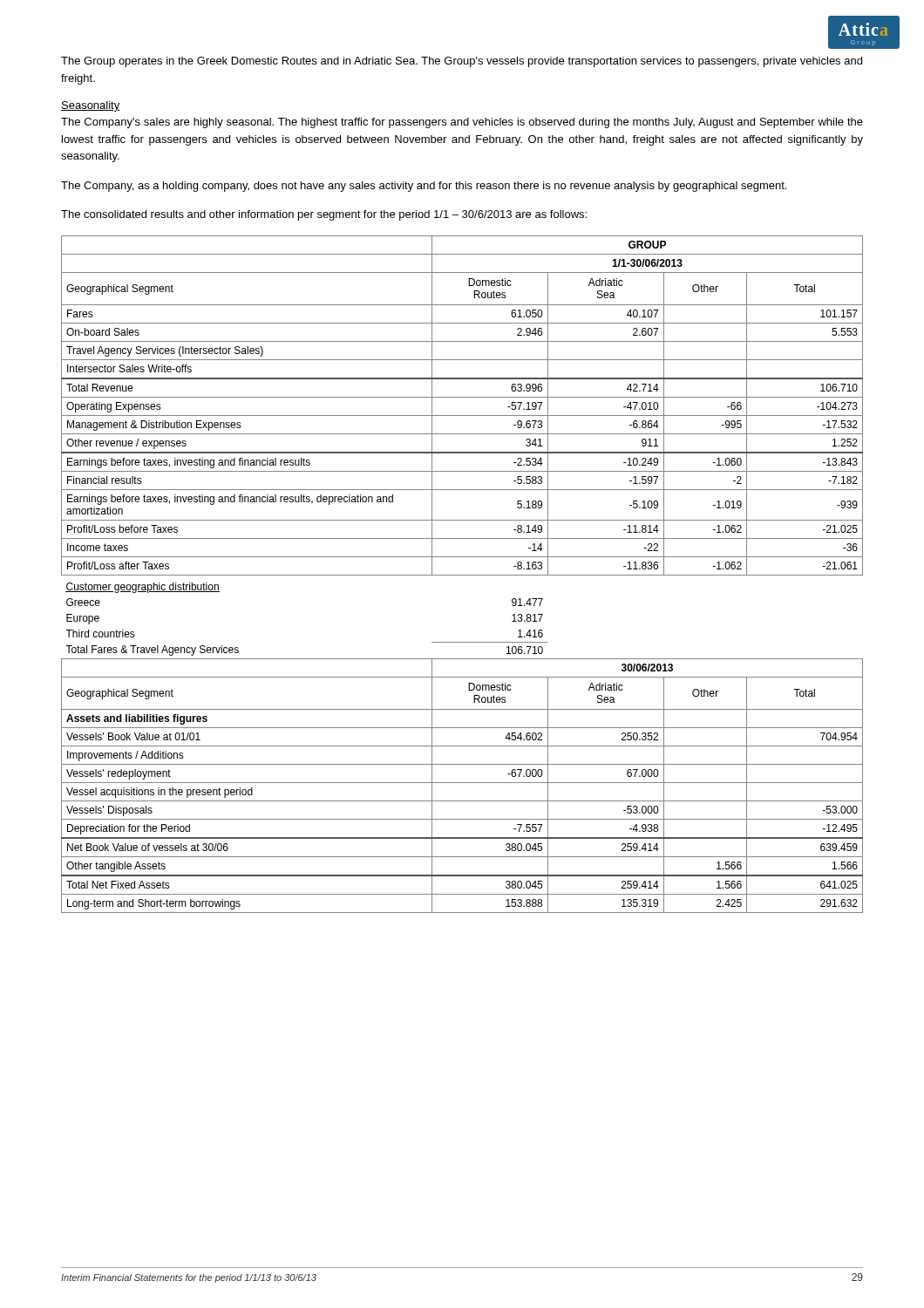
Task: Locate the block of text that opens with "The consolidated results and other information"
Action: 324,214
